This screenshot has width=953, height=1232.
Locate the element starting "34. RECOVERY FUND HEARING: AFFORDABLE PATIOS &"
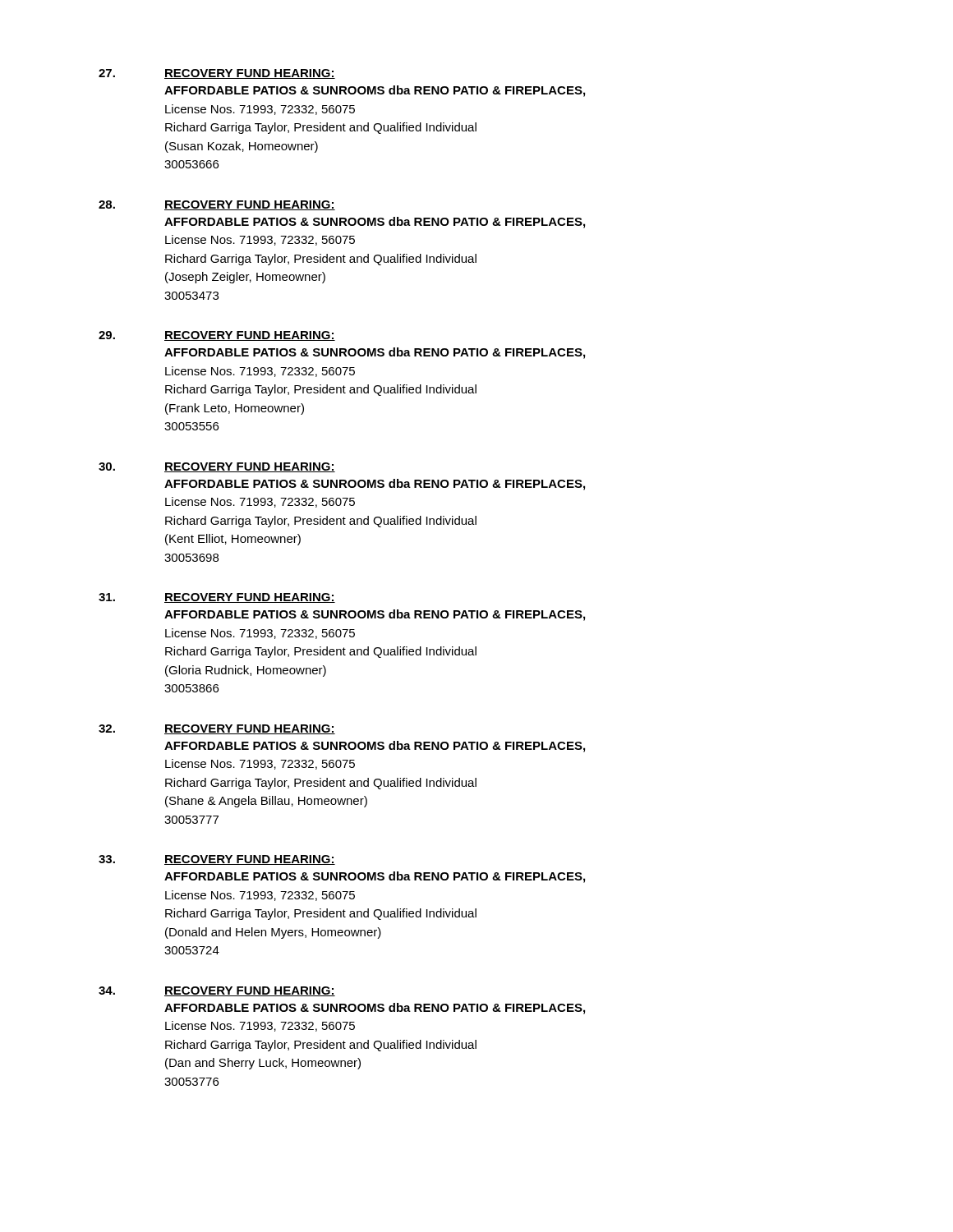(476, 1037)
